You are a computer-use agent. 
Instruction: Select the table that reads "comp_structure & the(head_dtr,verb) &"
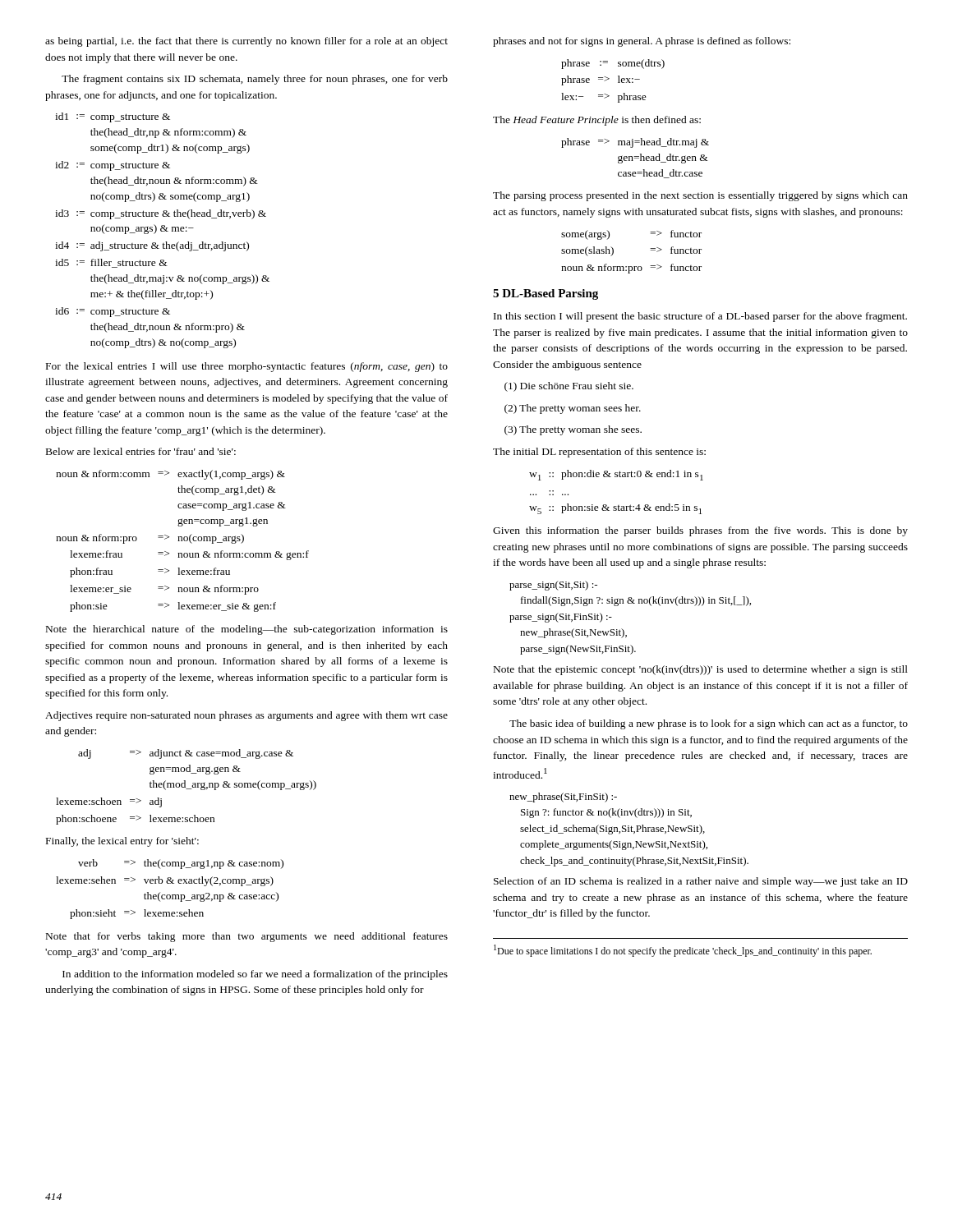[x=251, y=230]
